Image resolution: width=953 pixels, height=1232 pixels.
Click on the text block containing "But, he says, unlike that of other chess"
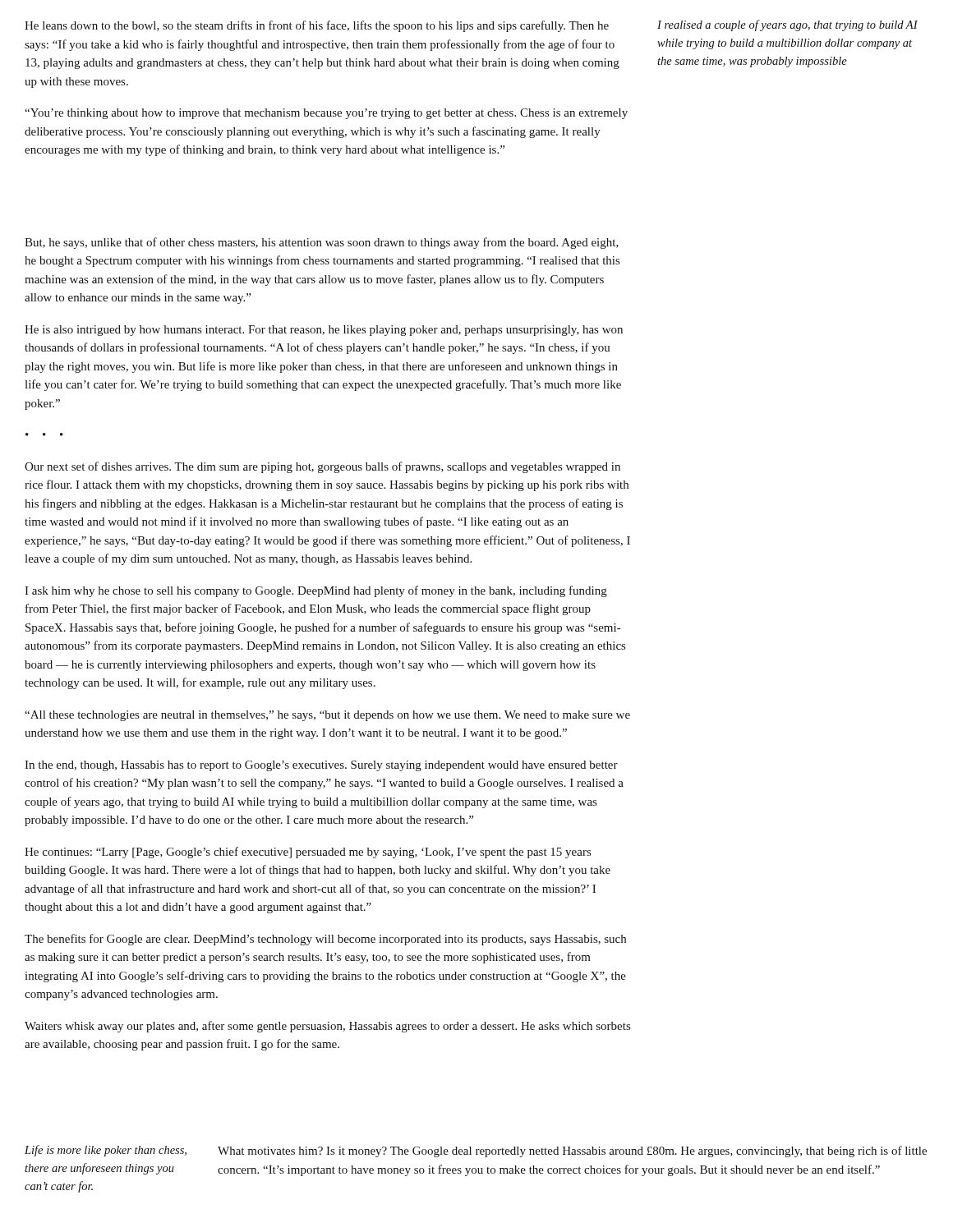click(329, 270)
